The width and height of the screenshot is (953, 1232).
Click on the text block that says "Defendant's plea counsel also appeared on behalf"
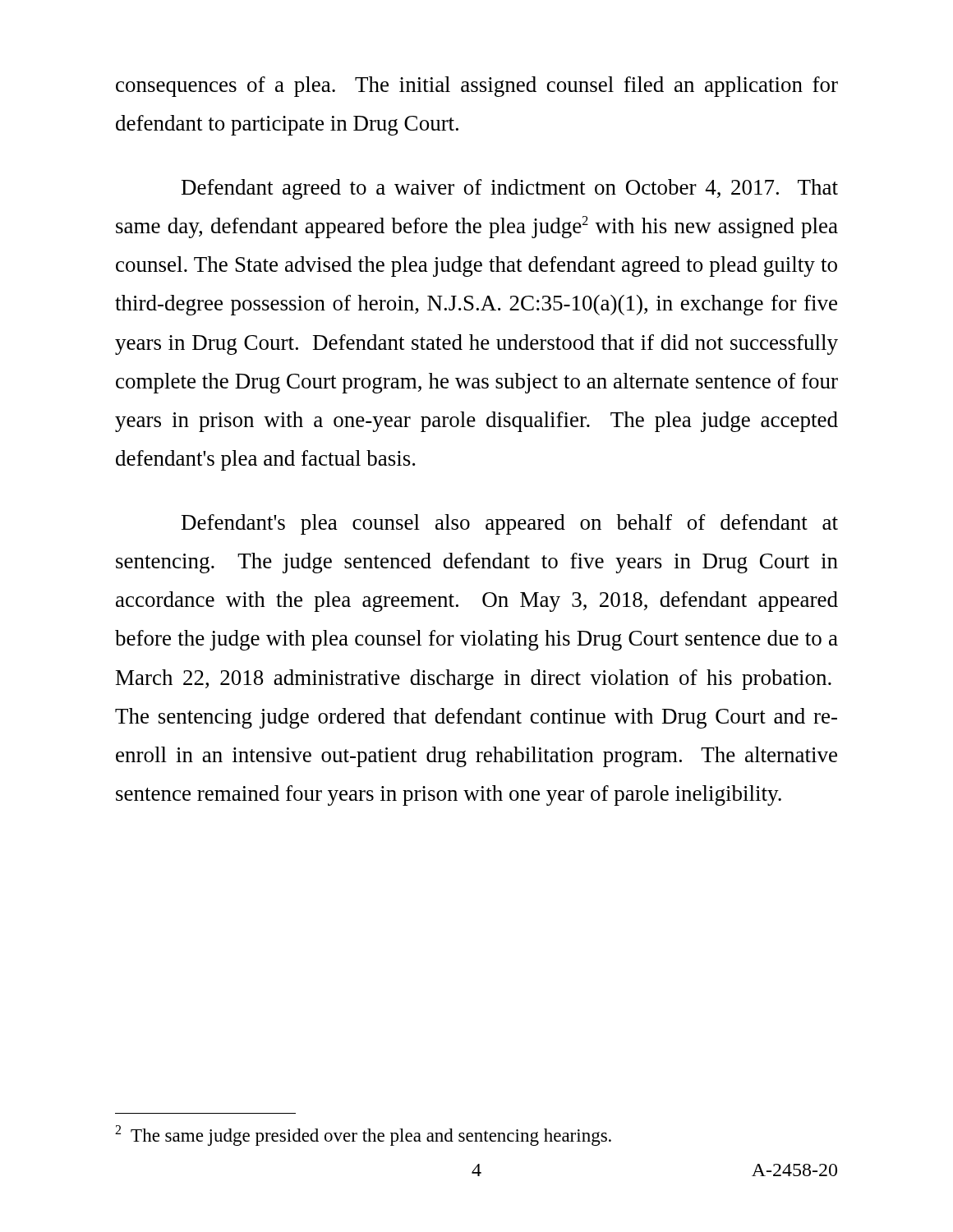click(510, 524)
